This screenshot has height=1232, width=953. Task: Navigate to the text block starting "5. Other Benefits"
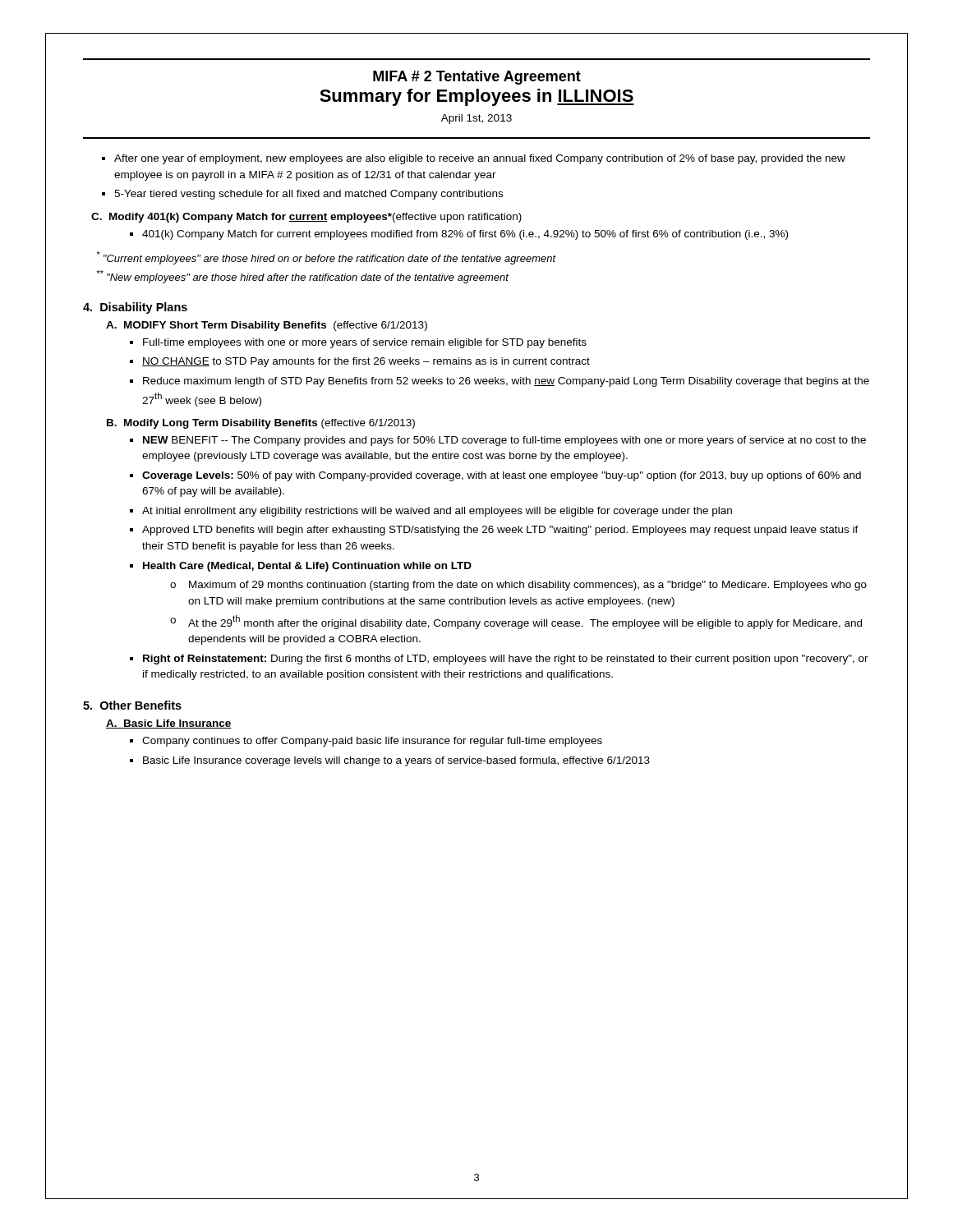pyautogui.click(x=132, y=706)
